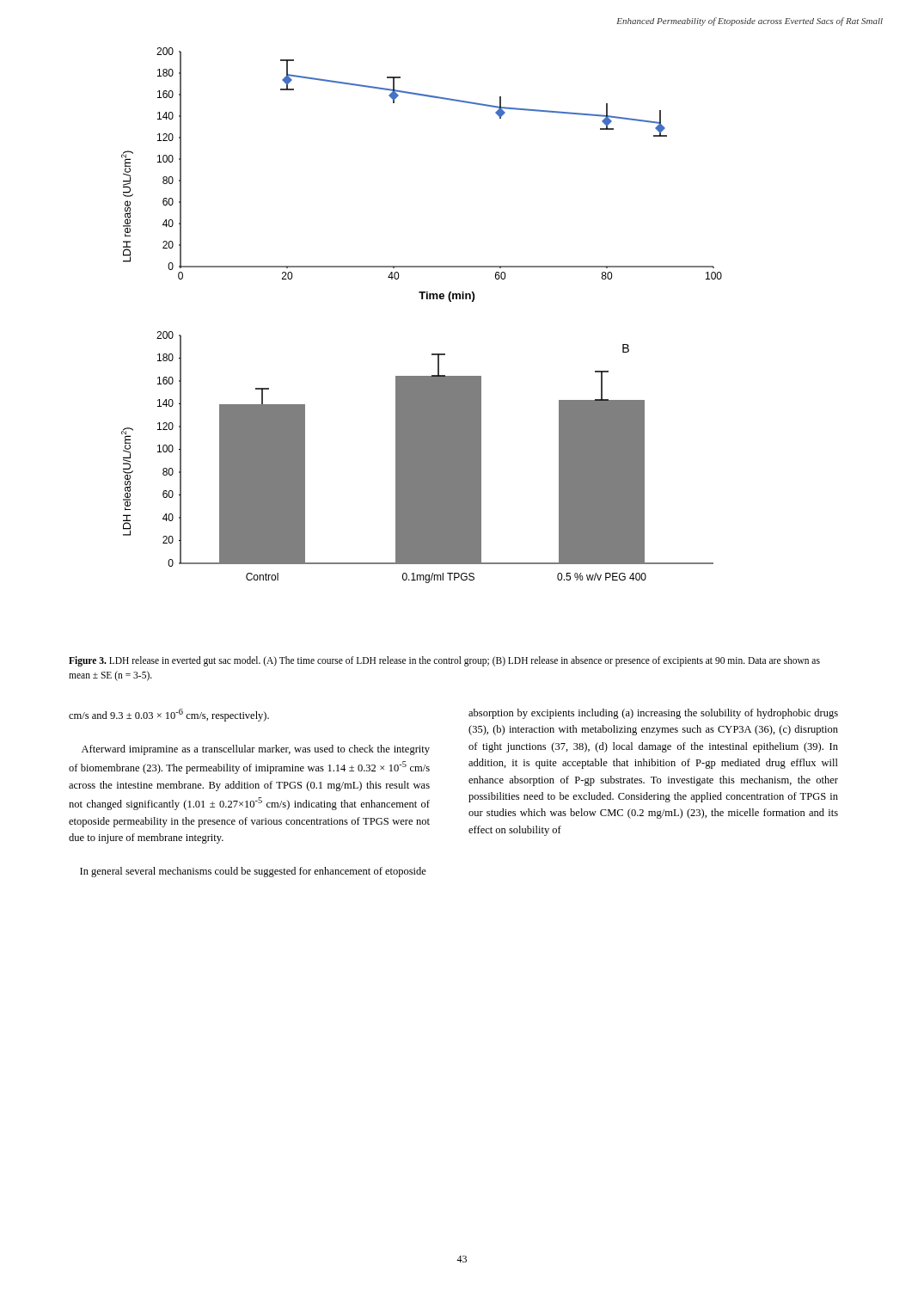Find the text starting "cm/s and 9.3 ± 0.03 ×"
The image size is (924, 1290).
(x=249, y=792)
